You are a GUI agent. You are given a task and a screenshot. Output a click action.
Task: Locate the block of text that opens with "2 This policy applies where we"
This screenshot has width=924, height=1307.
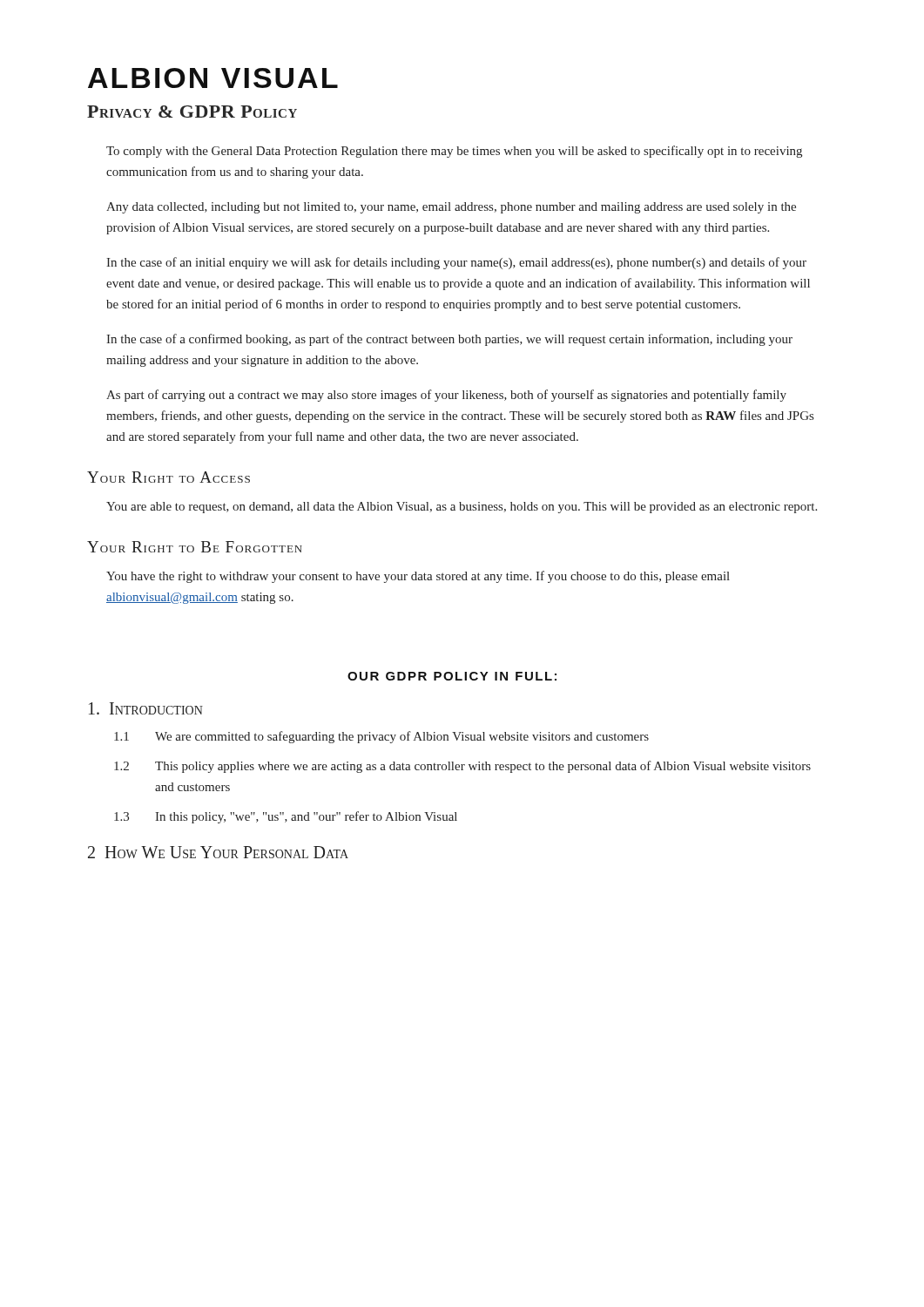(466, 776)
